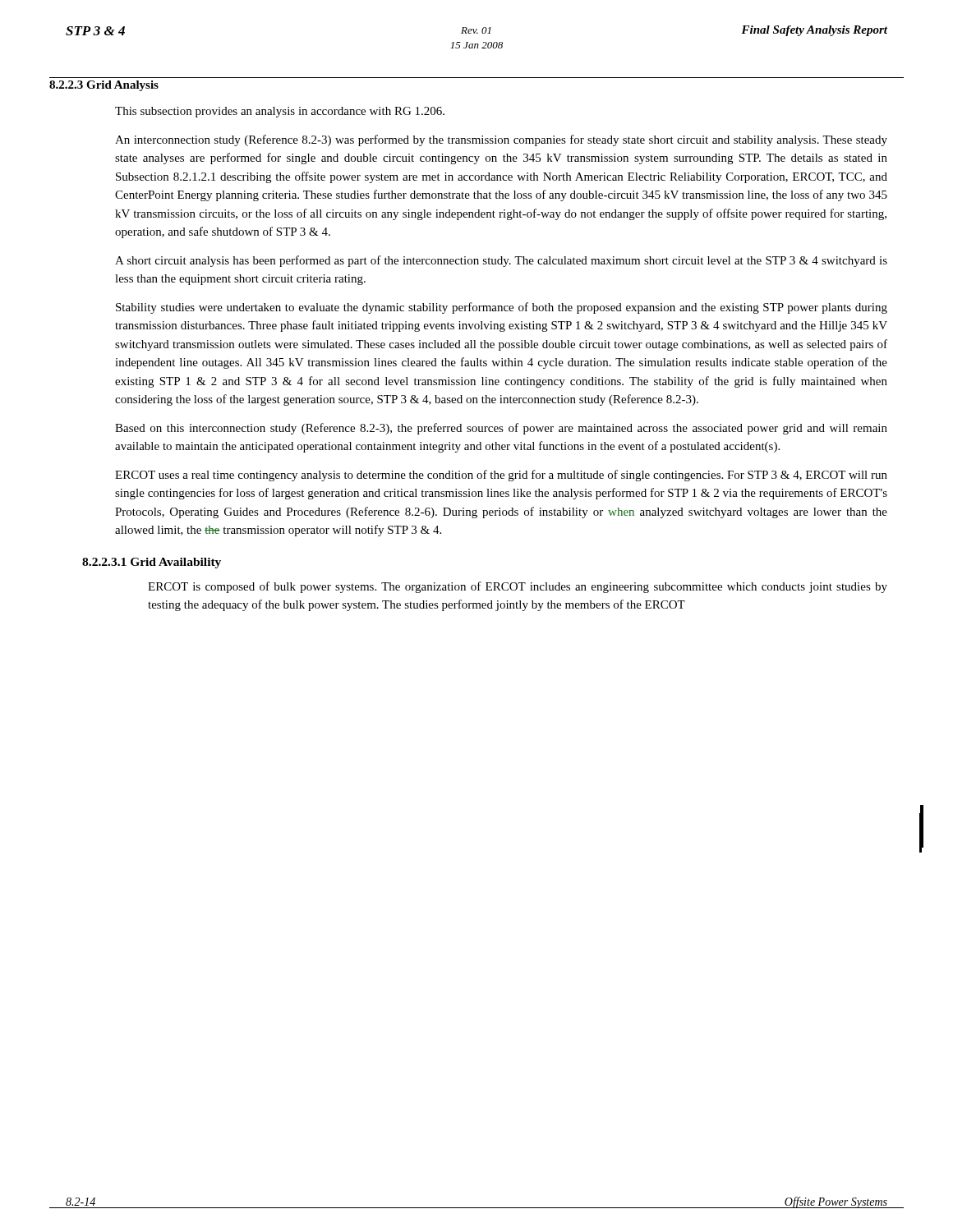Locate the block starting "ERCOT uses a real"
Screen dimensions: 1232x953
point(501,502)
